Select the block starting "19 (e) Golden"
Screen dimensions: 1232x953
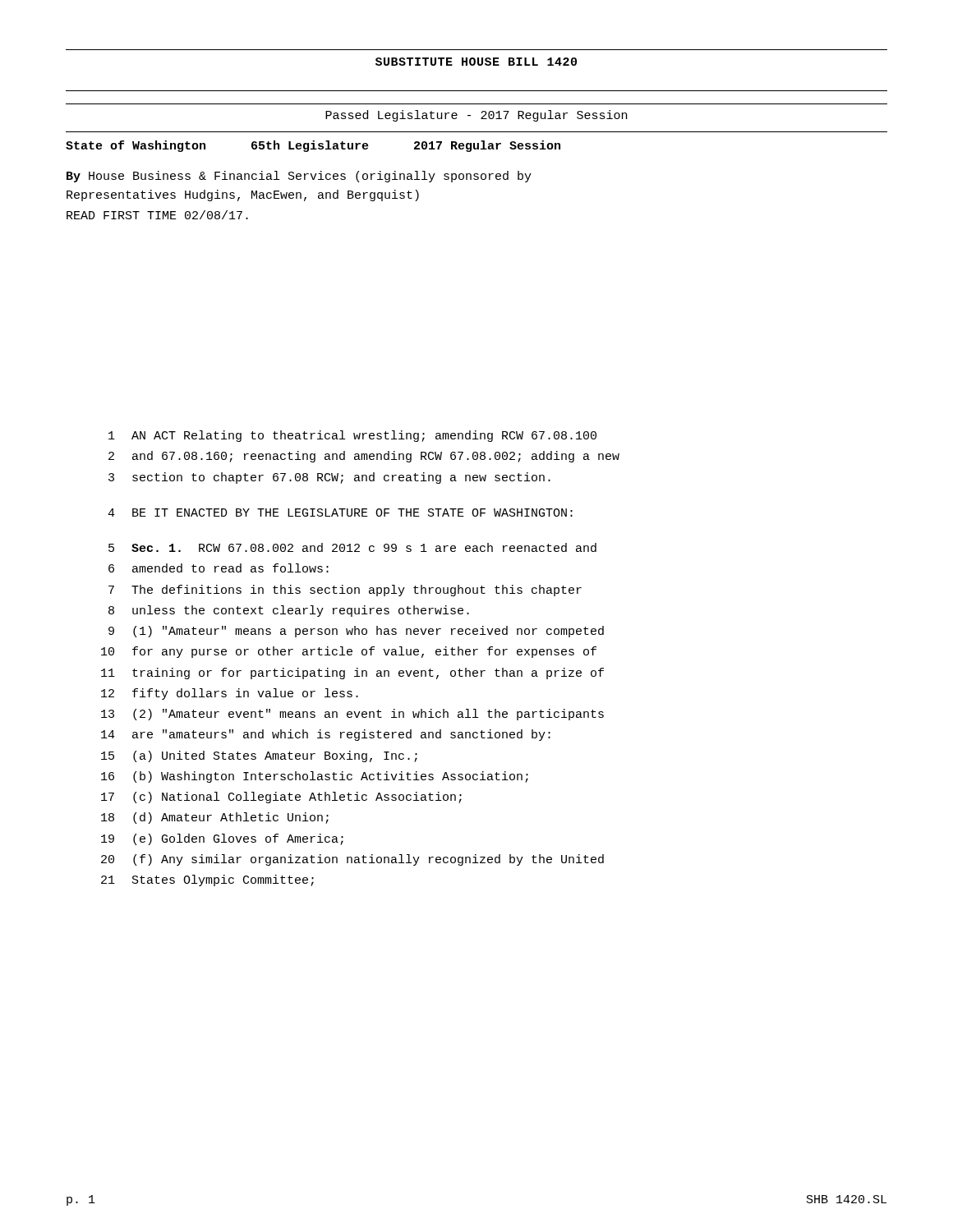tap(222, 839)
